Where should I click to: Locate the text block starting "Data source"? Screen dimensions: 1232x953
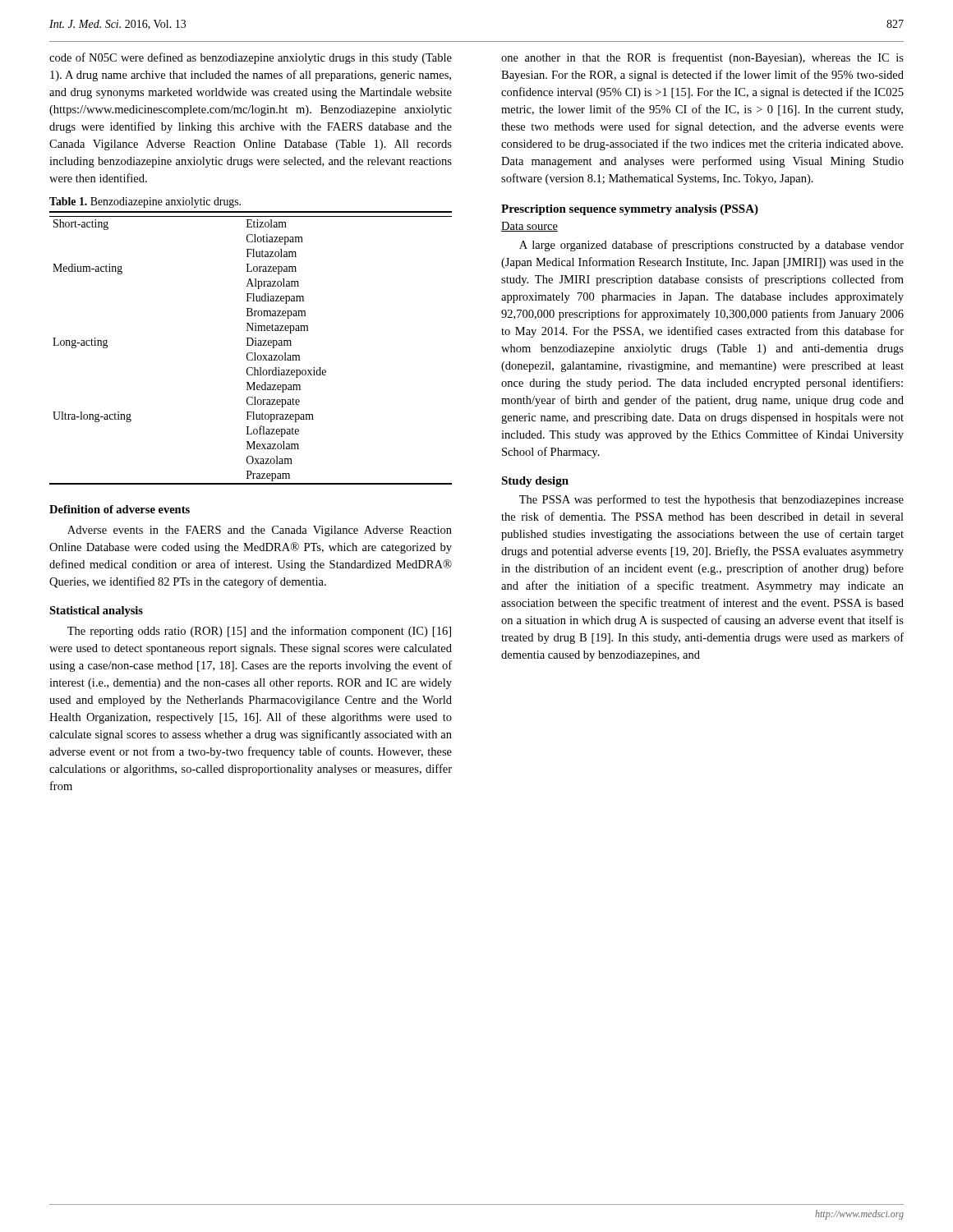529,226
